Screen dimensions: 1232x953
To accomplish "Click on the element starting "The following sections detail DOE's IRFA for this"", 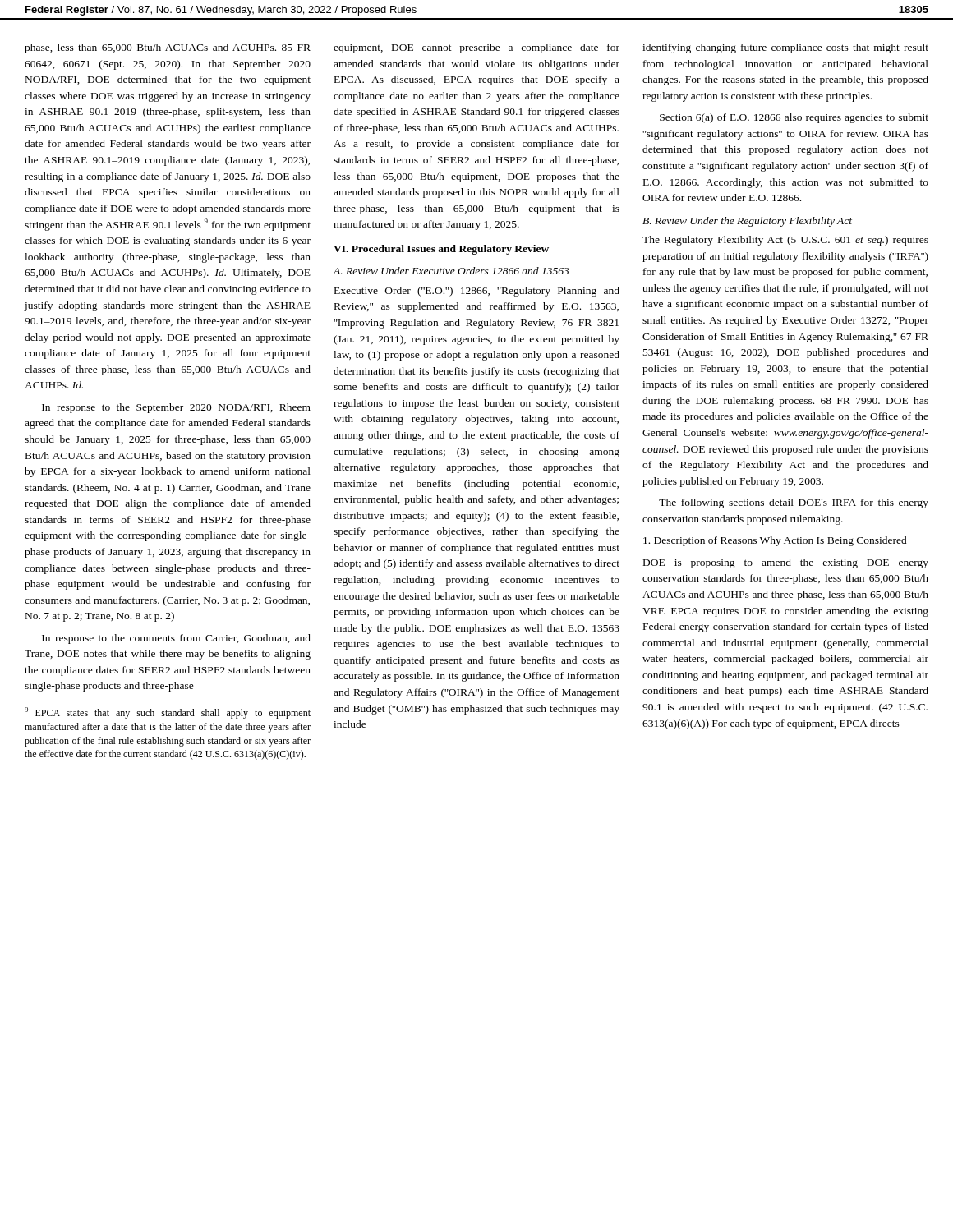I will coord(785,511).
